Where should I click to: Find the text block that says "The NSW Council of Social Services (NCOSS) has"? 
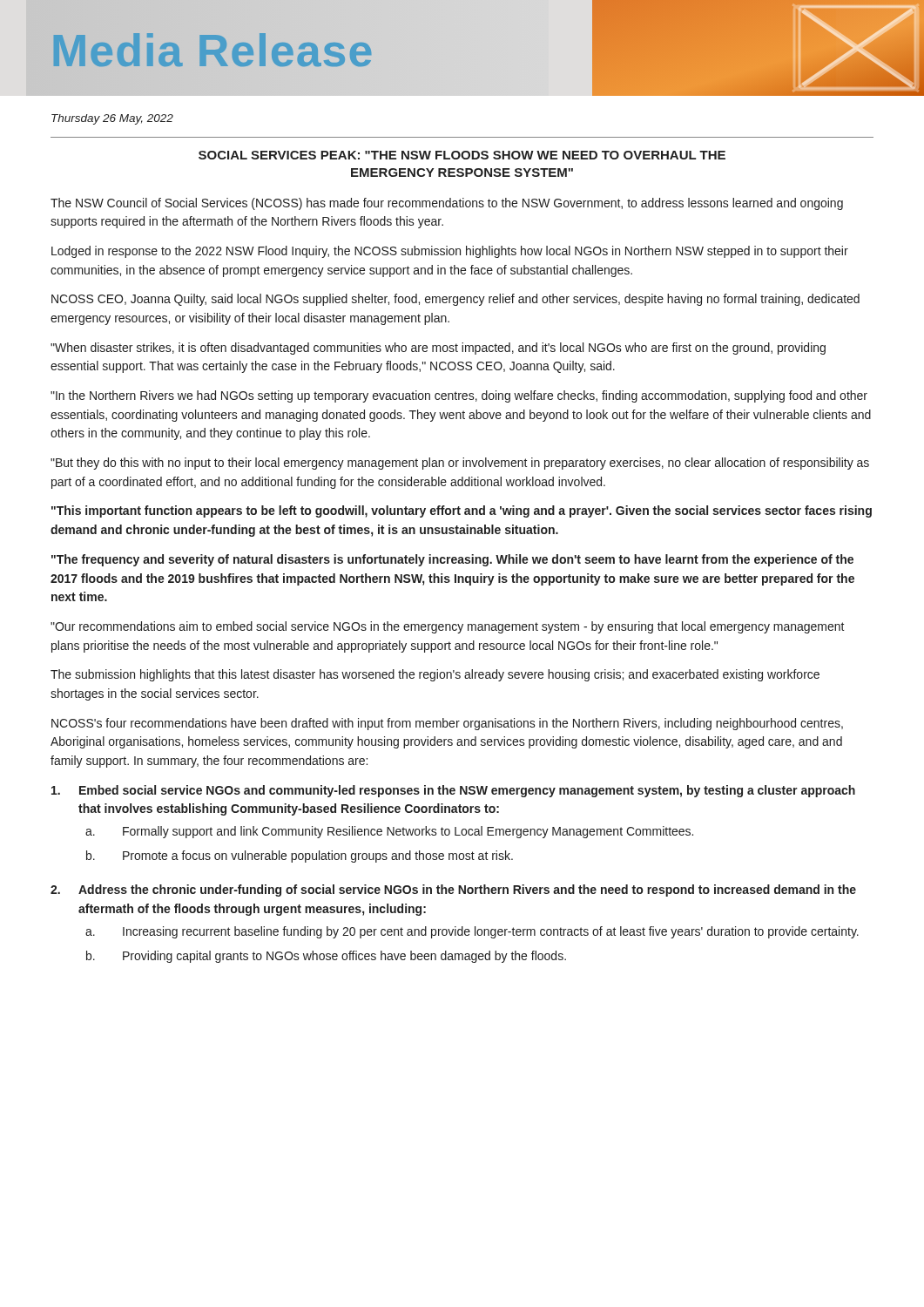[447, 212]
